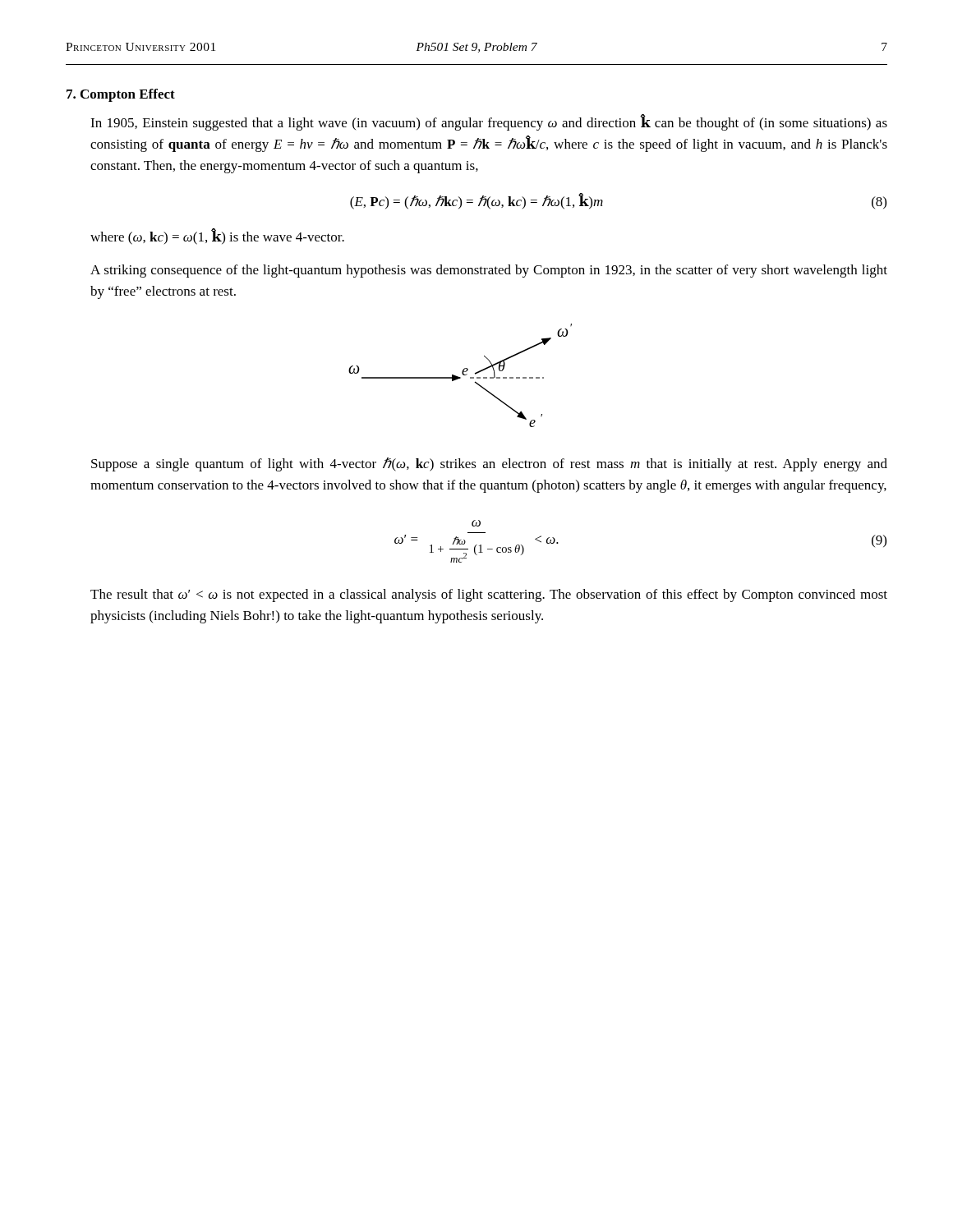The width and height of the screenshot is (953, 1232).
Task: Point to the region starting "A striking consequence of the"
Action: tap(489, 281)
